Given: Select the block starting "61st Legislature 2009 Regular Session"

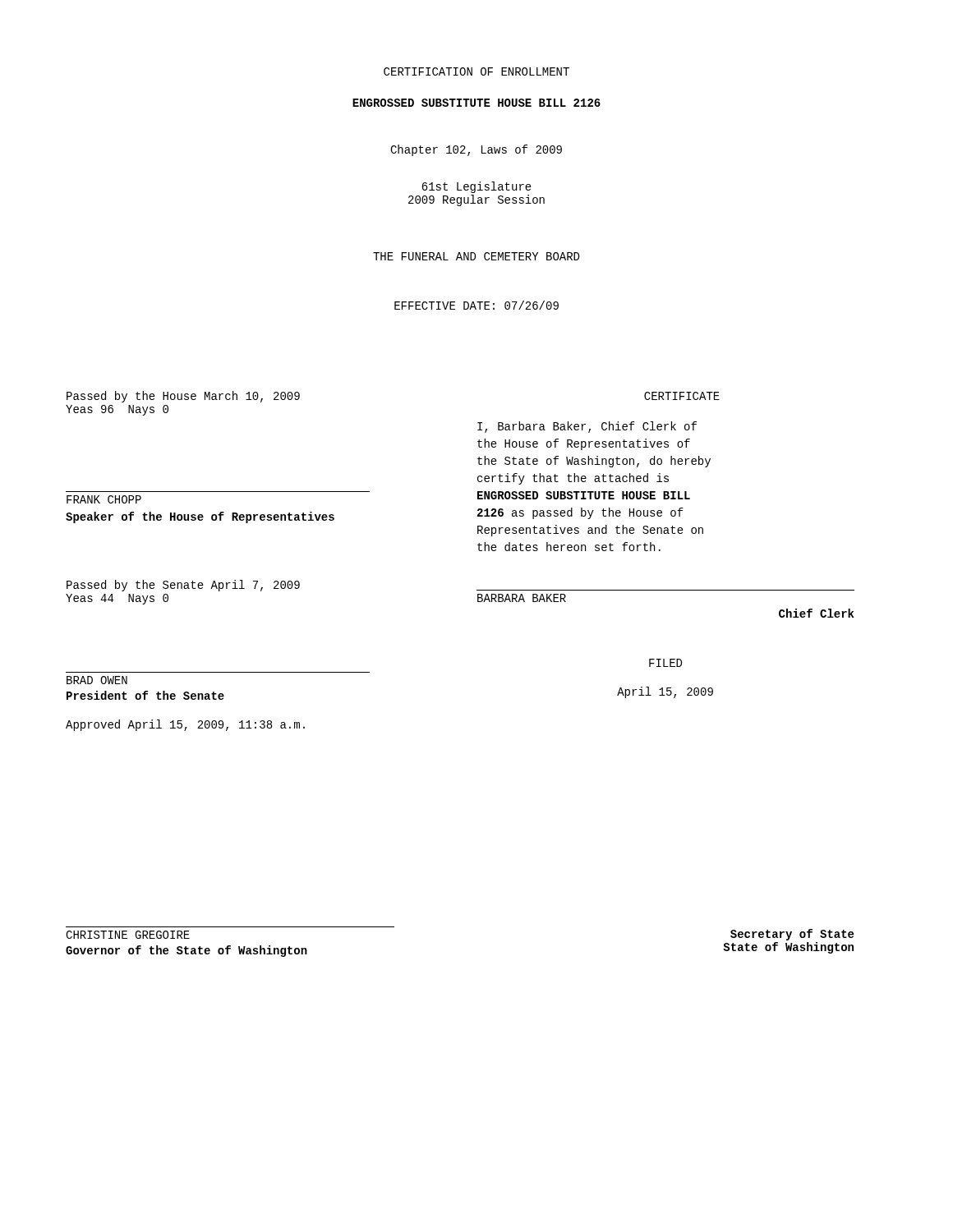Looking at the screenshot, I should [x=476, y=194].
